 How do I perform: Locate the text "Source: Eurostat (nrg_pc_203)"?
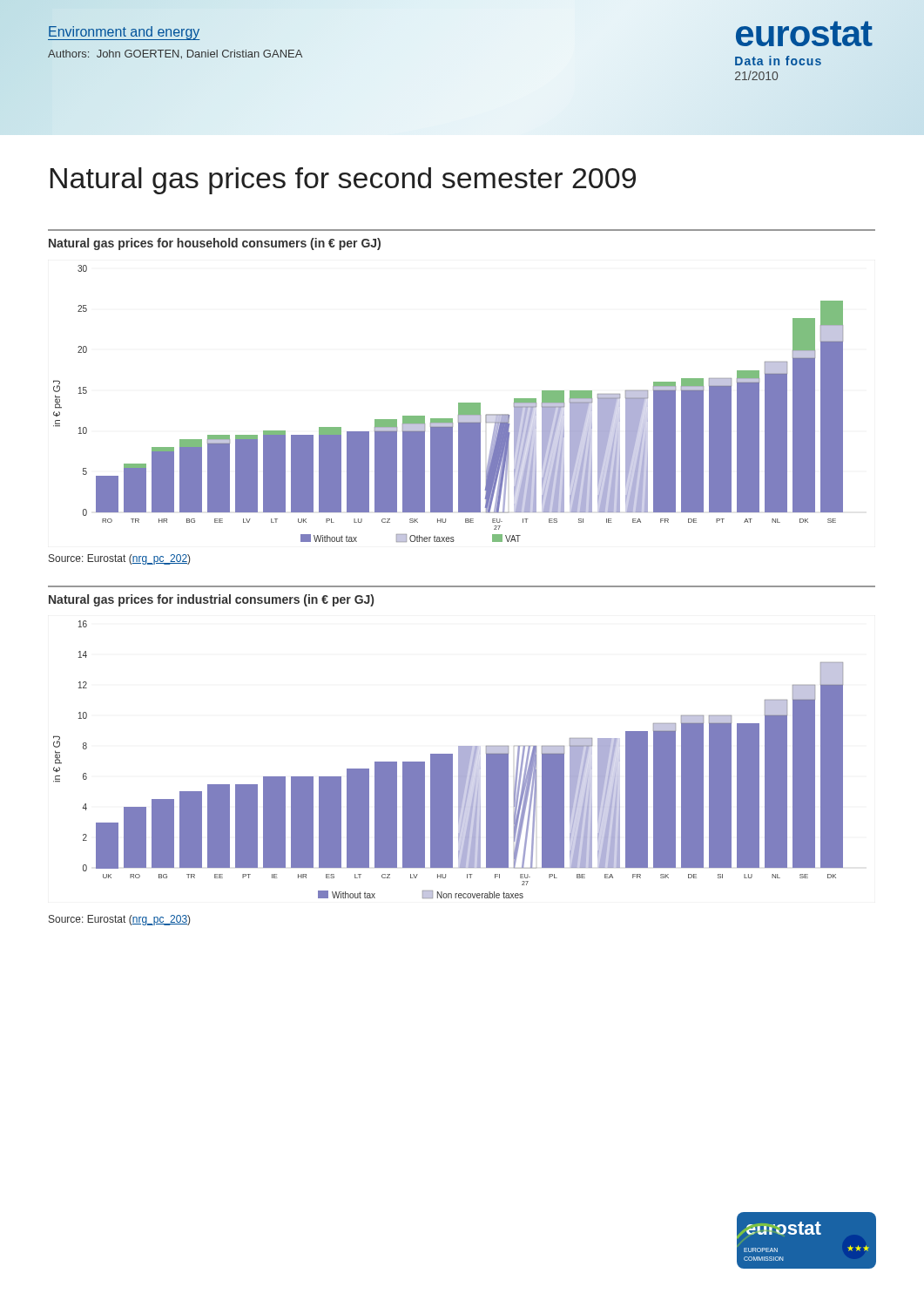tap(119, 919)
